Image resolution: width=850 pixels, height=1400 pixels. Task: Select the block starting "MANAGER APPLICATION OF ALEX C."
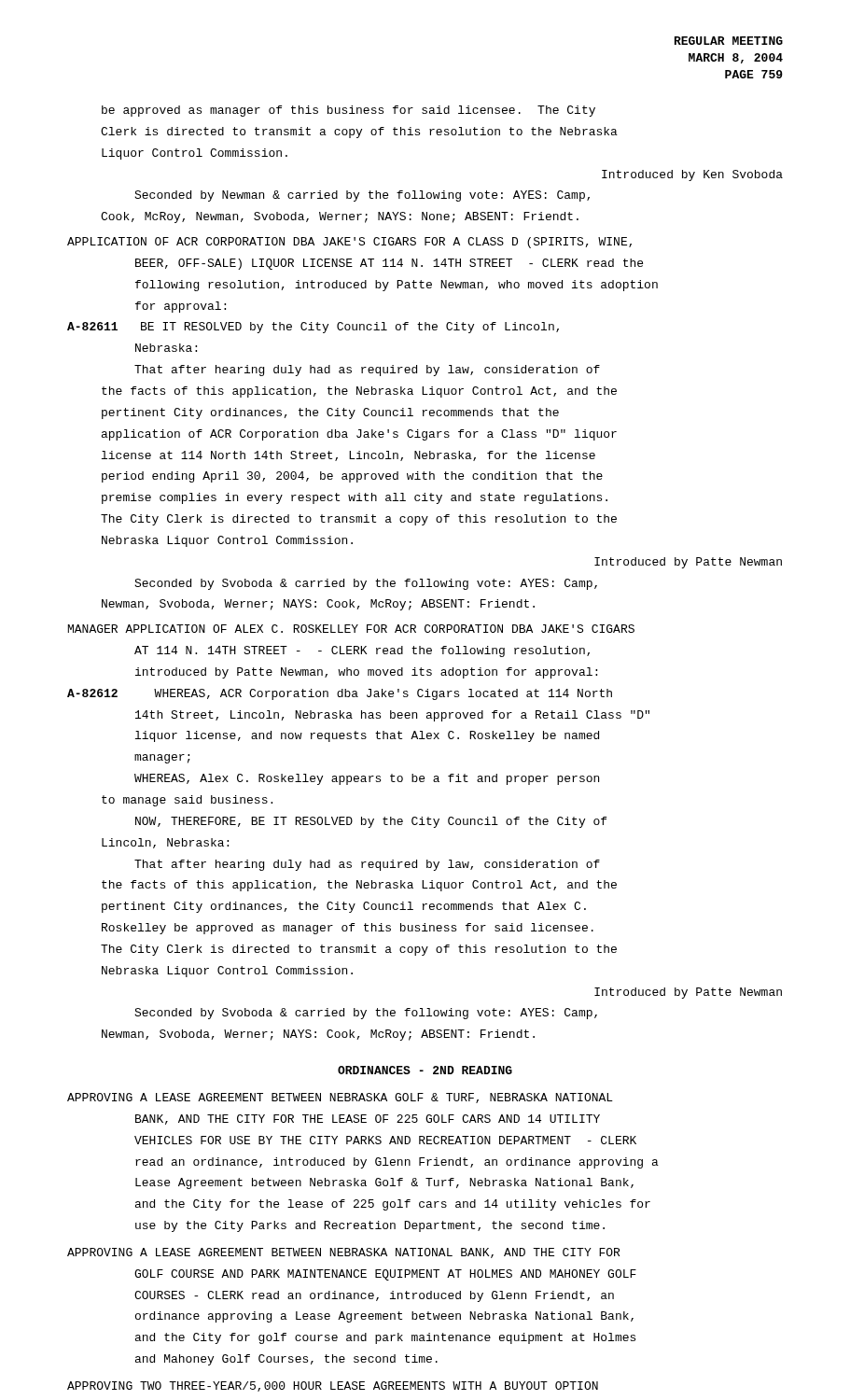click(x=425, y=833)
